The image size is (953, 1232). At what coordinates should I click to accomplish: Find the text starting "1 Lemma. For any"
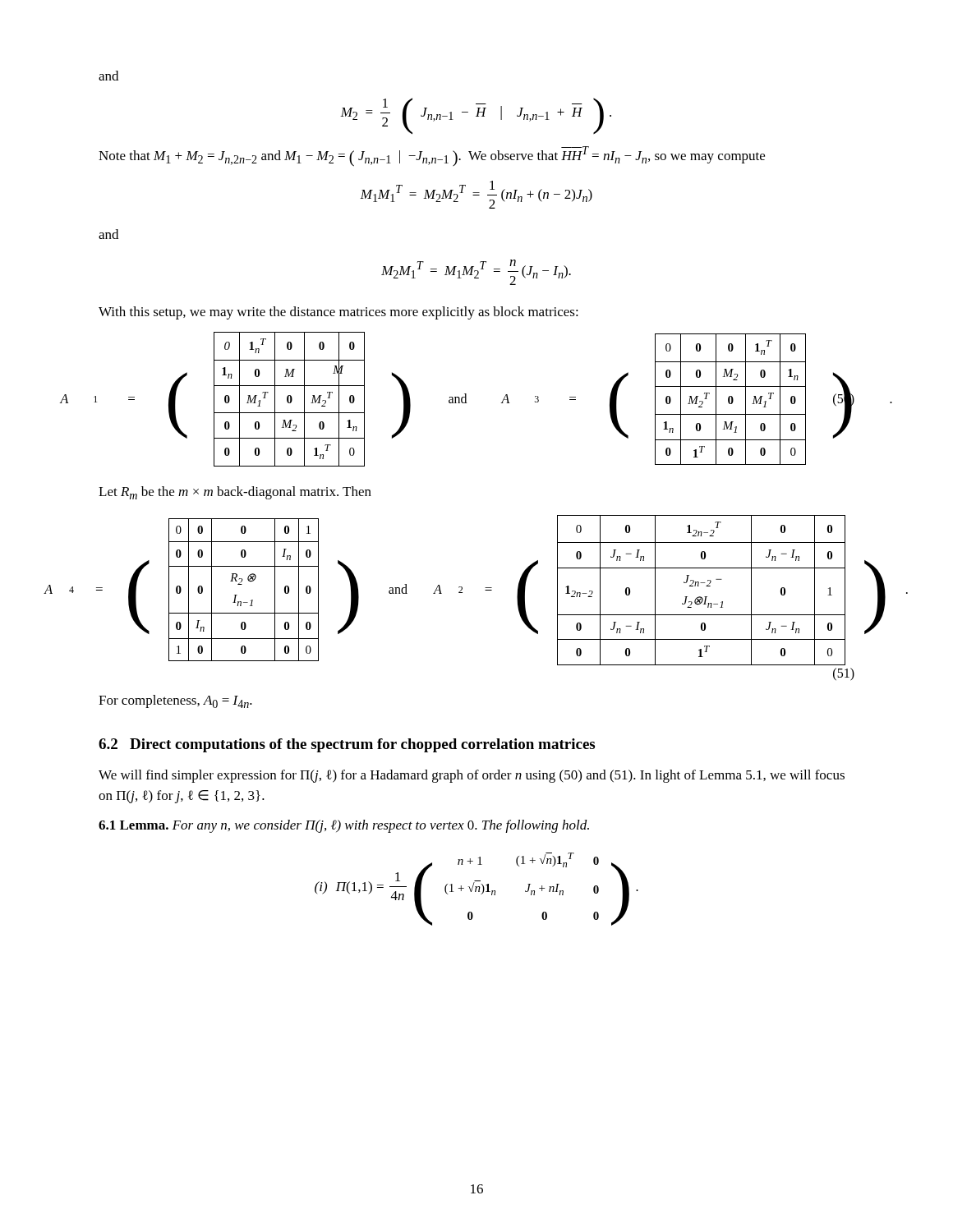(344, 825)
